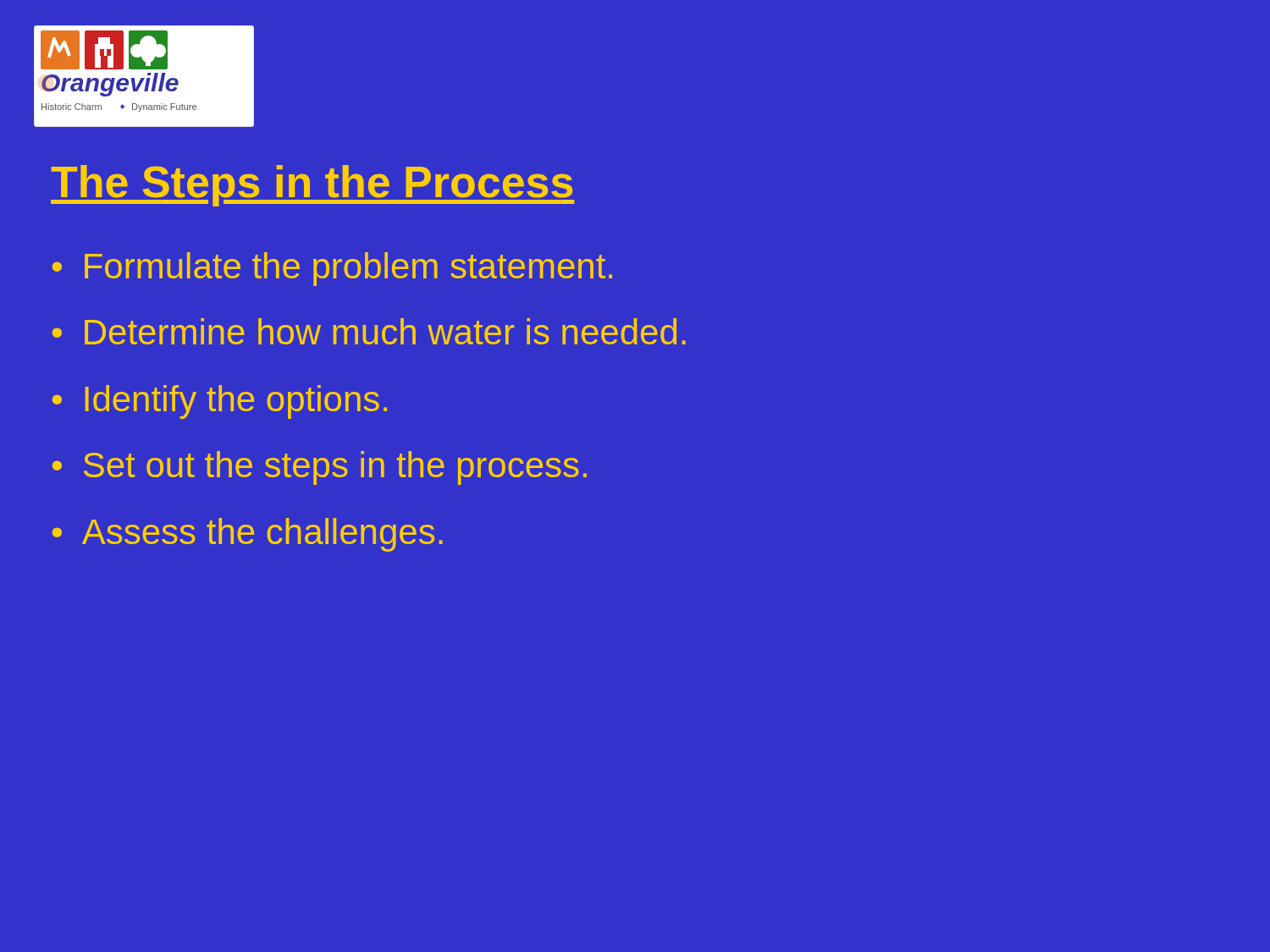Point to the block starting "• Assess the challenges."
Viewport: 1270px width, 952px height.
pos(248,532)
